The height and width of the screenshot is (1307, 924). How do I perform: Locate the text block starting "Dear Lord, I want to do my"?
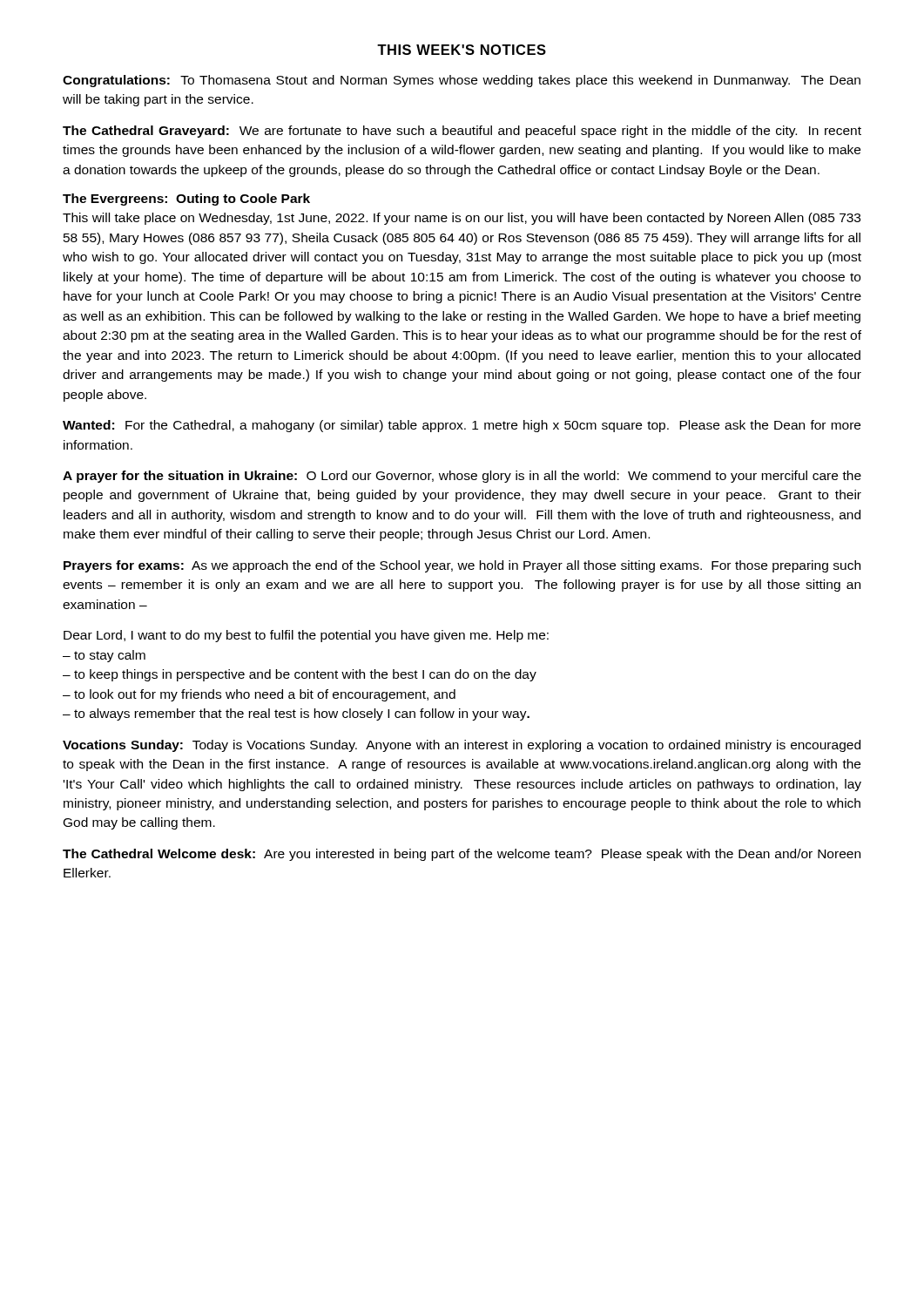point(306,635)
